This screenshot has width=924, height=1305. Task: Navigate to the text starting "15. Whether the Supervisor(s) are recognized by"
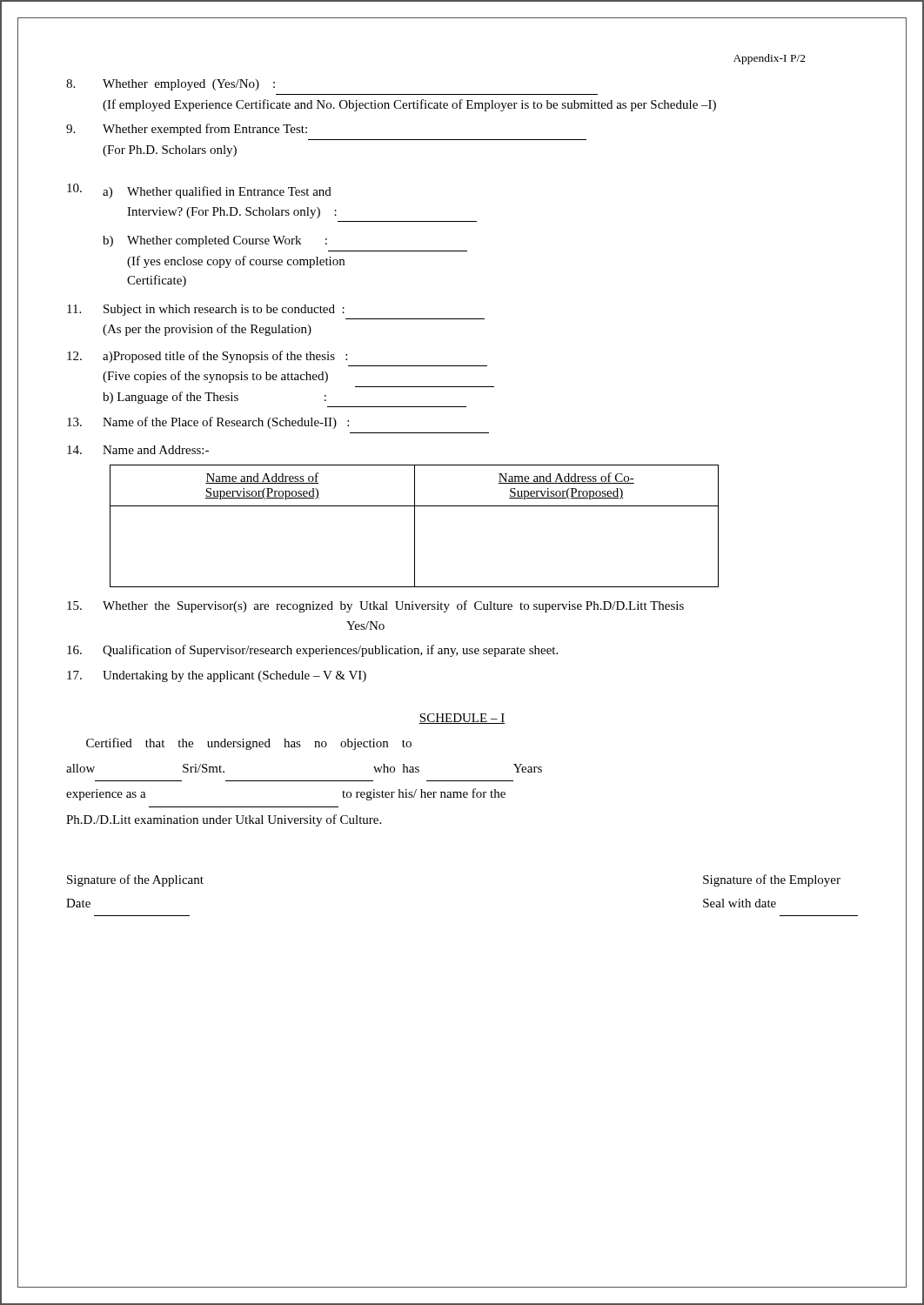(x=462, y=616)
